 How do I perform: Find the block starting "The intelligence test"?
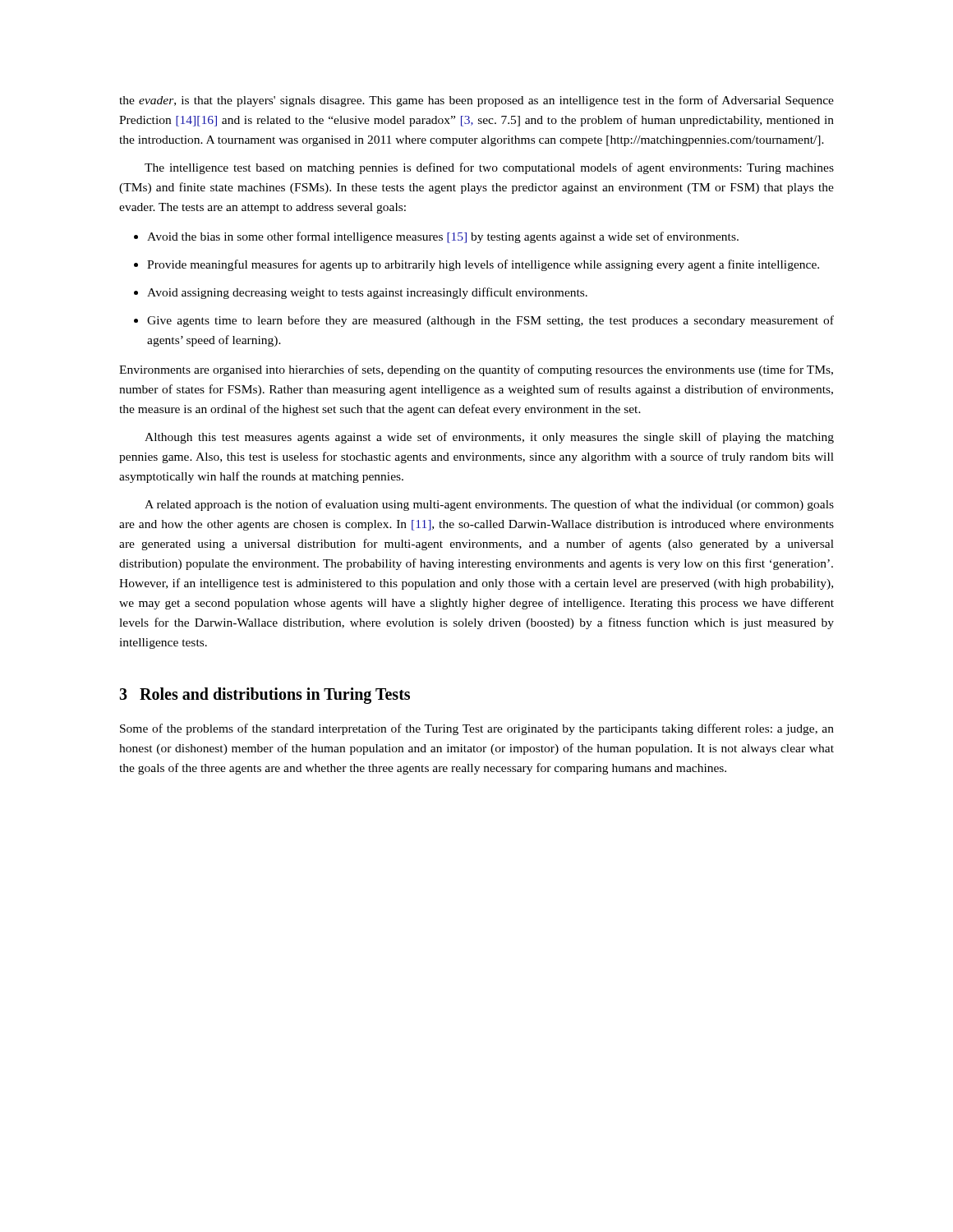coord(476,187)
